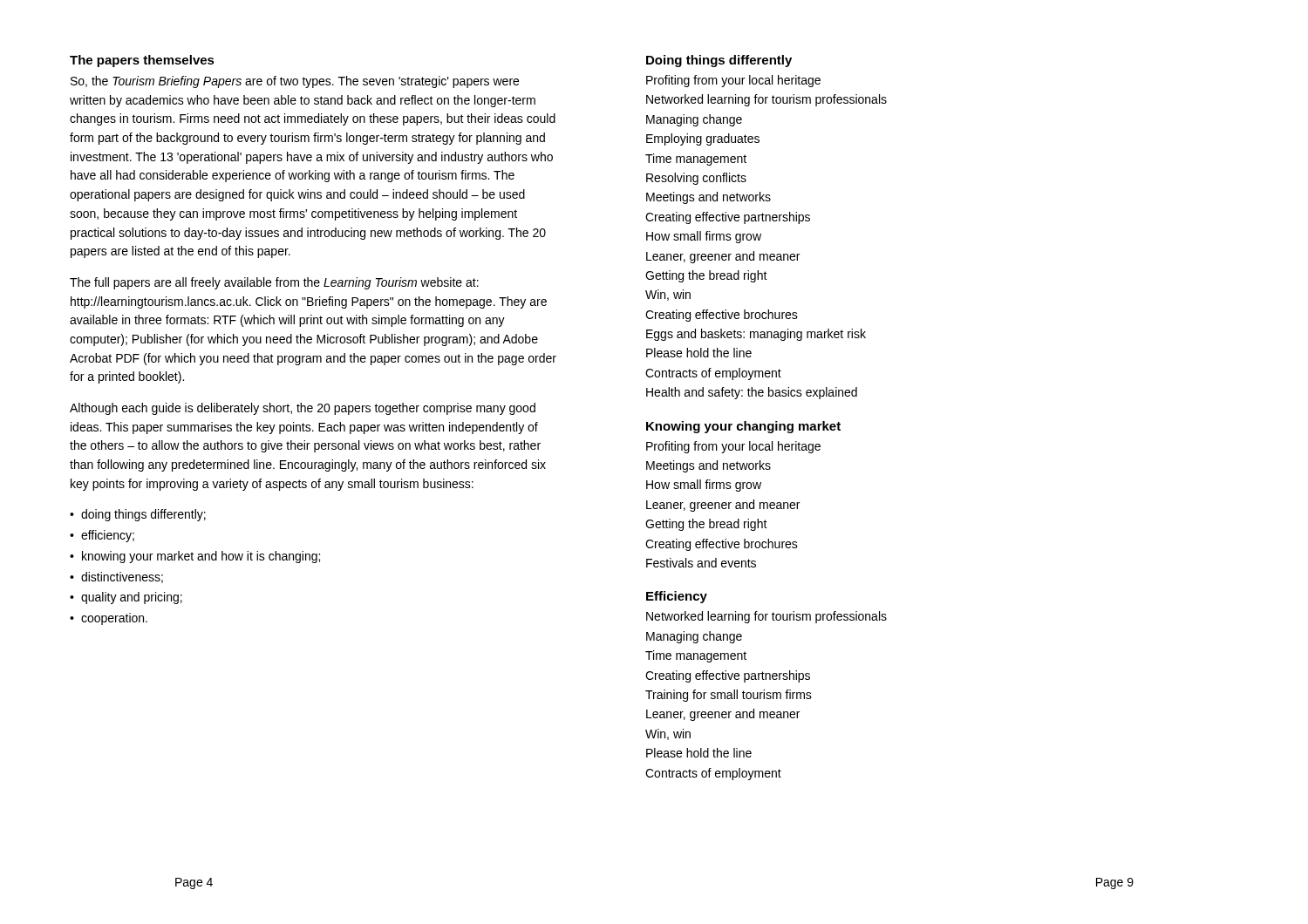Locate the text "•knowing your market and how it is changing;"
This screenshot has height=924, width=1308.
tap(195, 557)
